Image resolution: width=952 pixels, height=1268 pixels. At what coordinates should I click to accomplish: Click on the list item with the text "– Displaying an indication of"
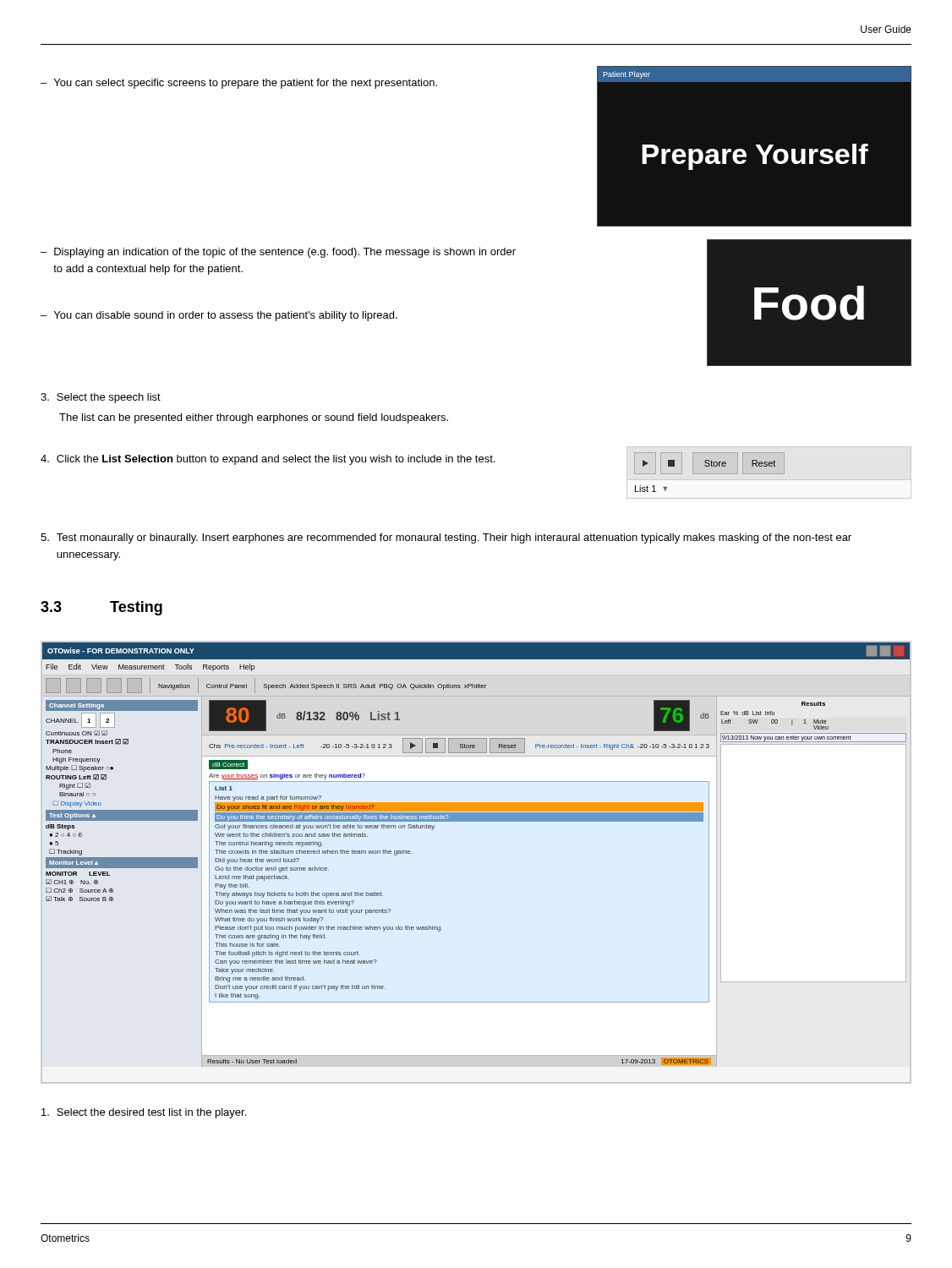(x=282, y=260)
